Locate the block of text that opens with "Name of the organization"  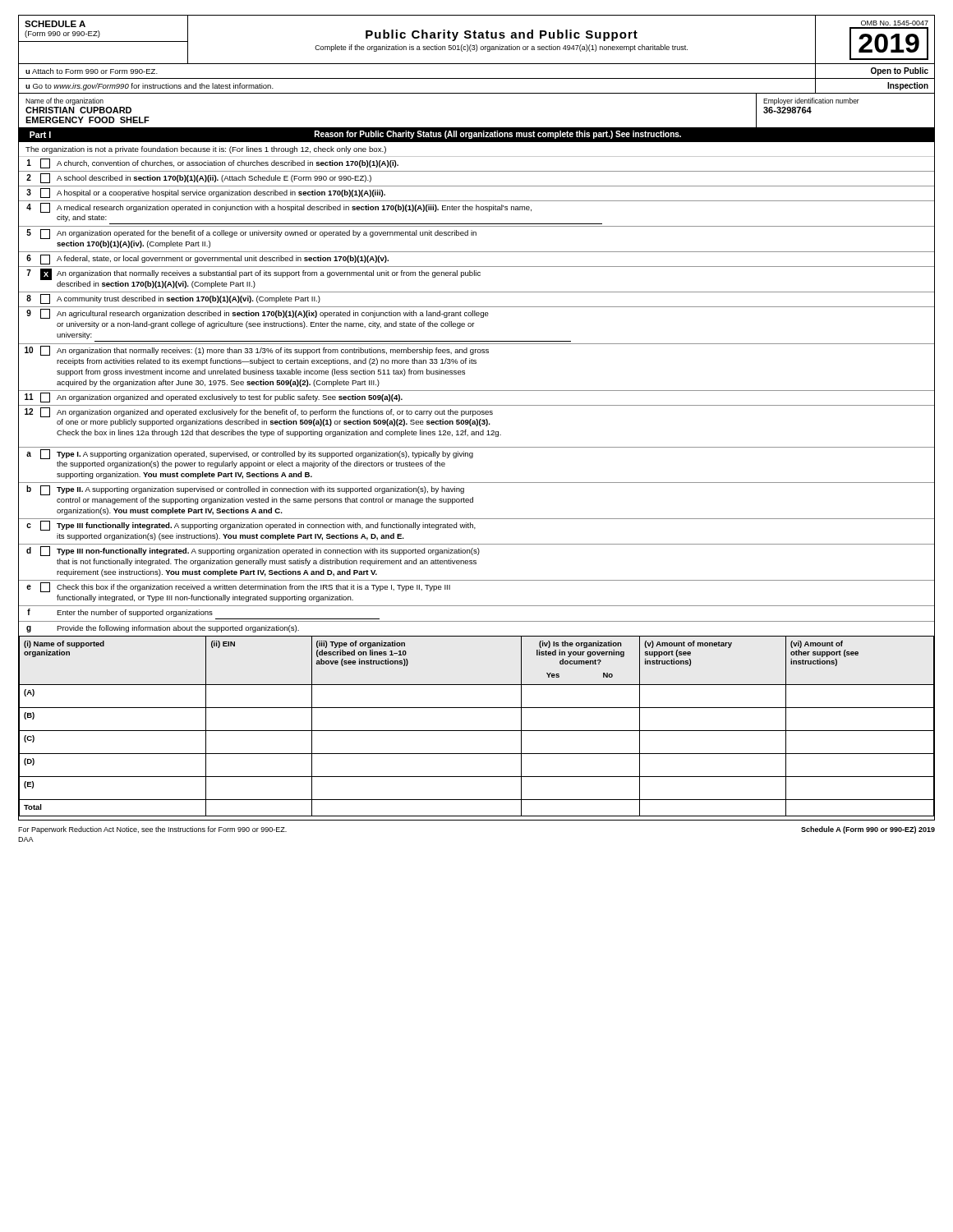[476, 110]
